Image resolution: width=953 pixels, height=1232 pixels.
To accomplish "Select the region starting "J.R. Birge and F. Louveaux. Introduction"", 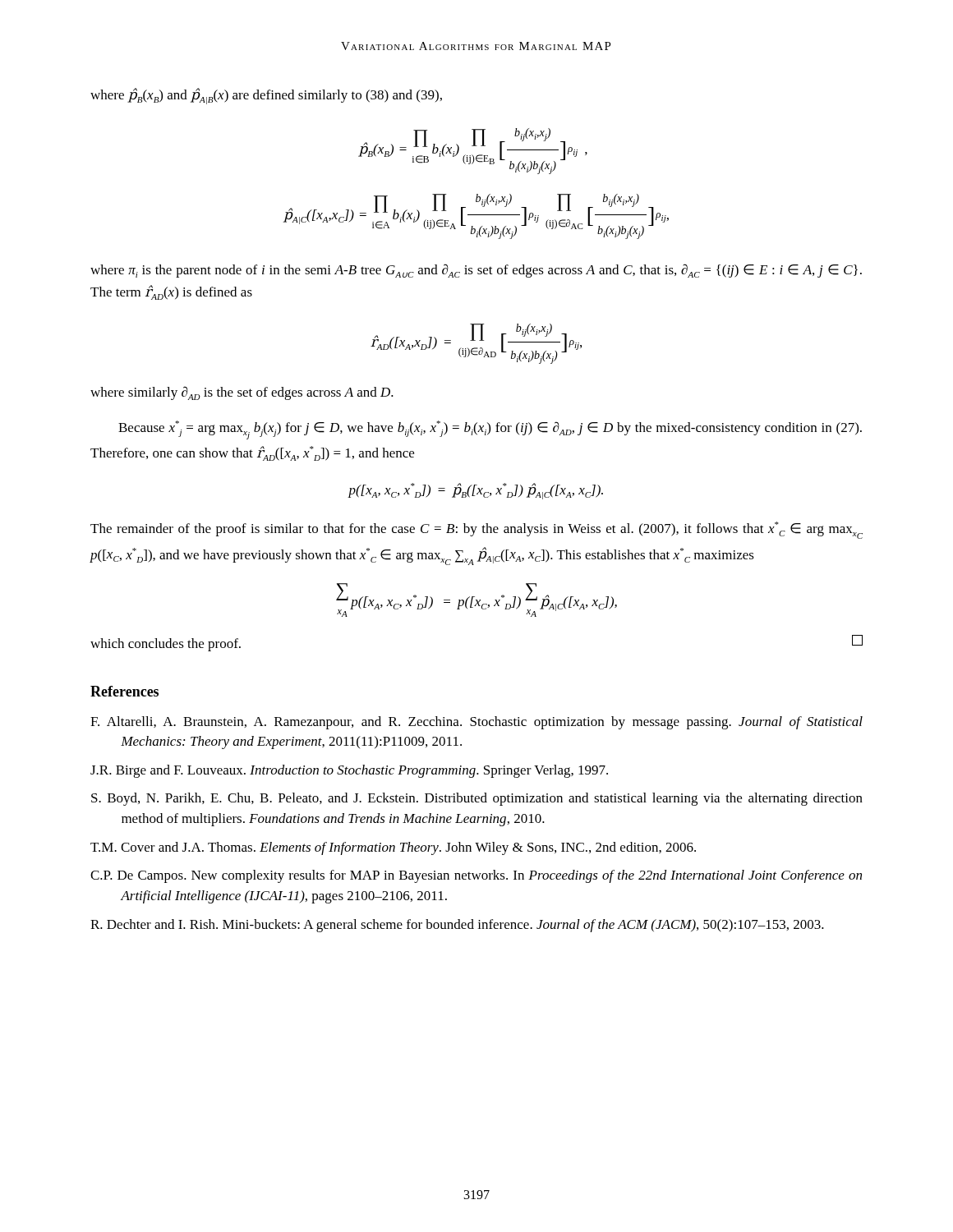I will [x=350, y=770].
